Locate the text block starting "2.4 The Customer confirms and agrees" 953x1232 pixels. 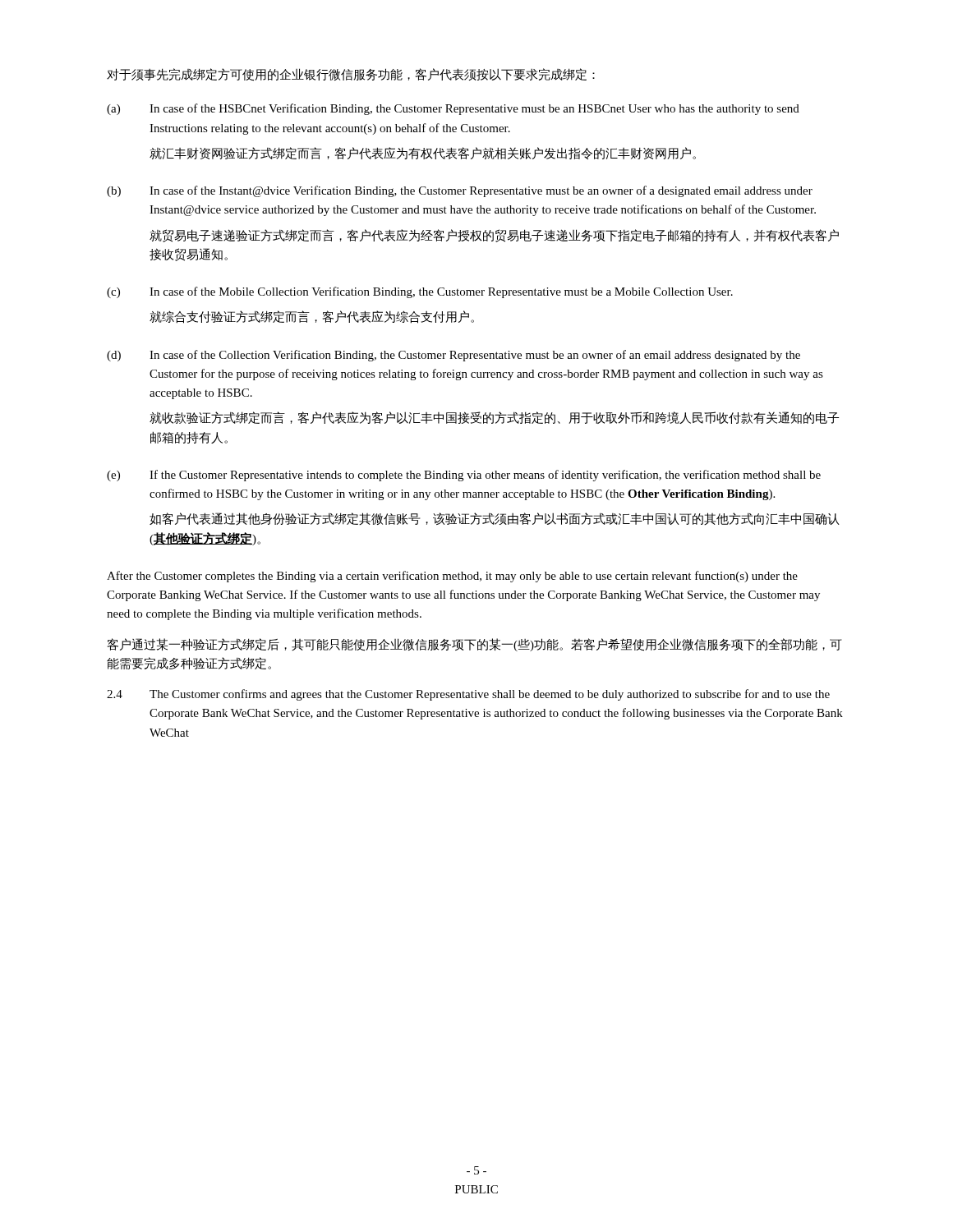click(476, 717)
